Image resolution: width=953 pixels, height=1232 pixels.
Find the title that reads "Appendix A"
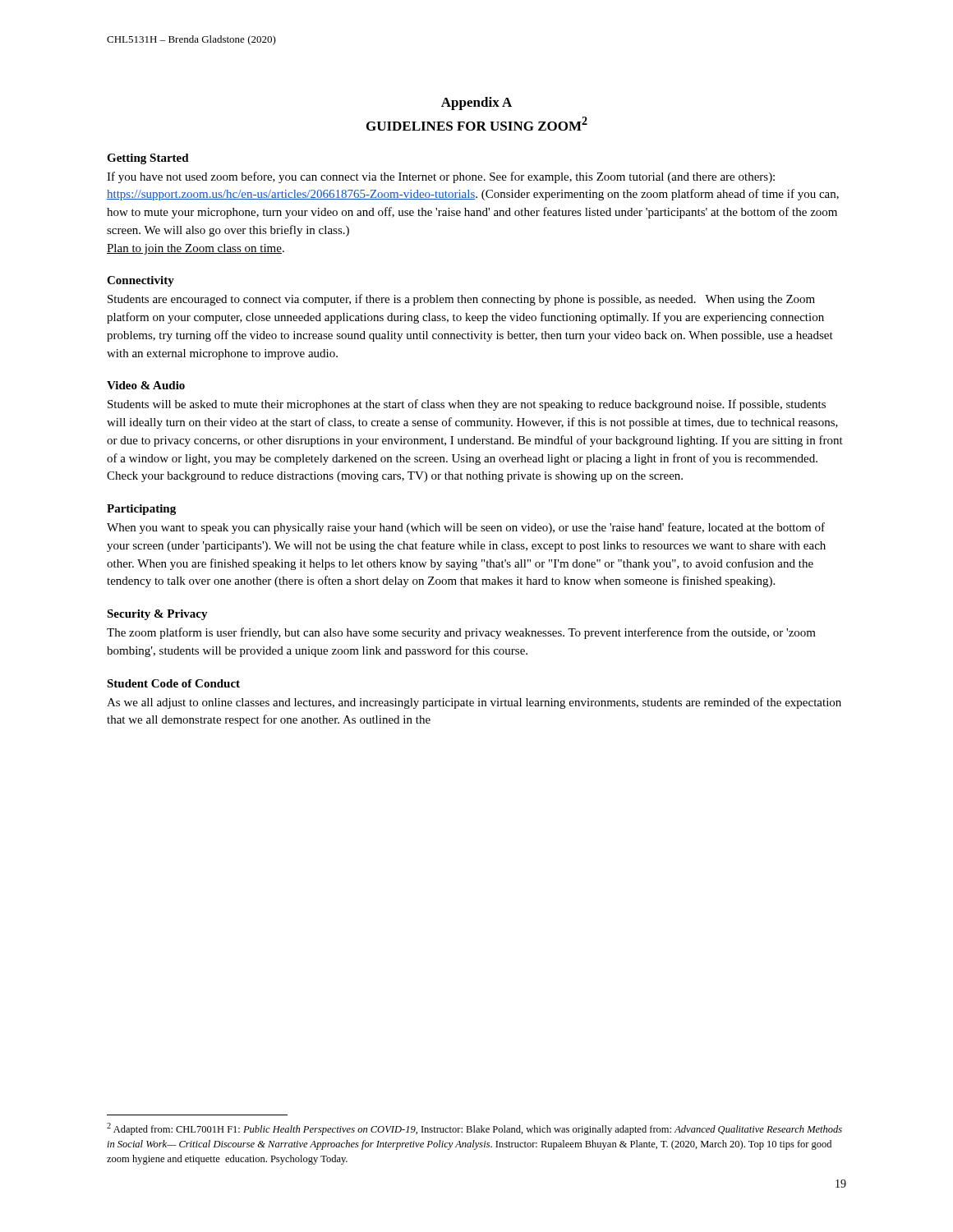coord(476,103)
